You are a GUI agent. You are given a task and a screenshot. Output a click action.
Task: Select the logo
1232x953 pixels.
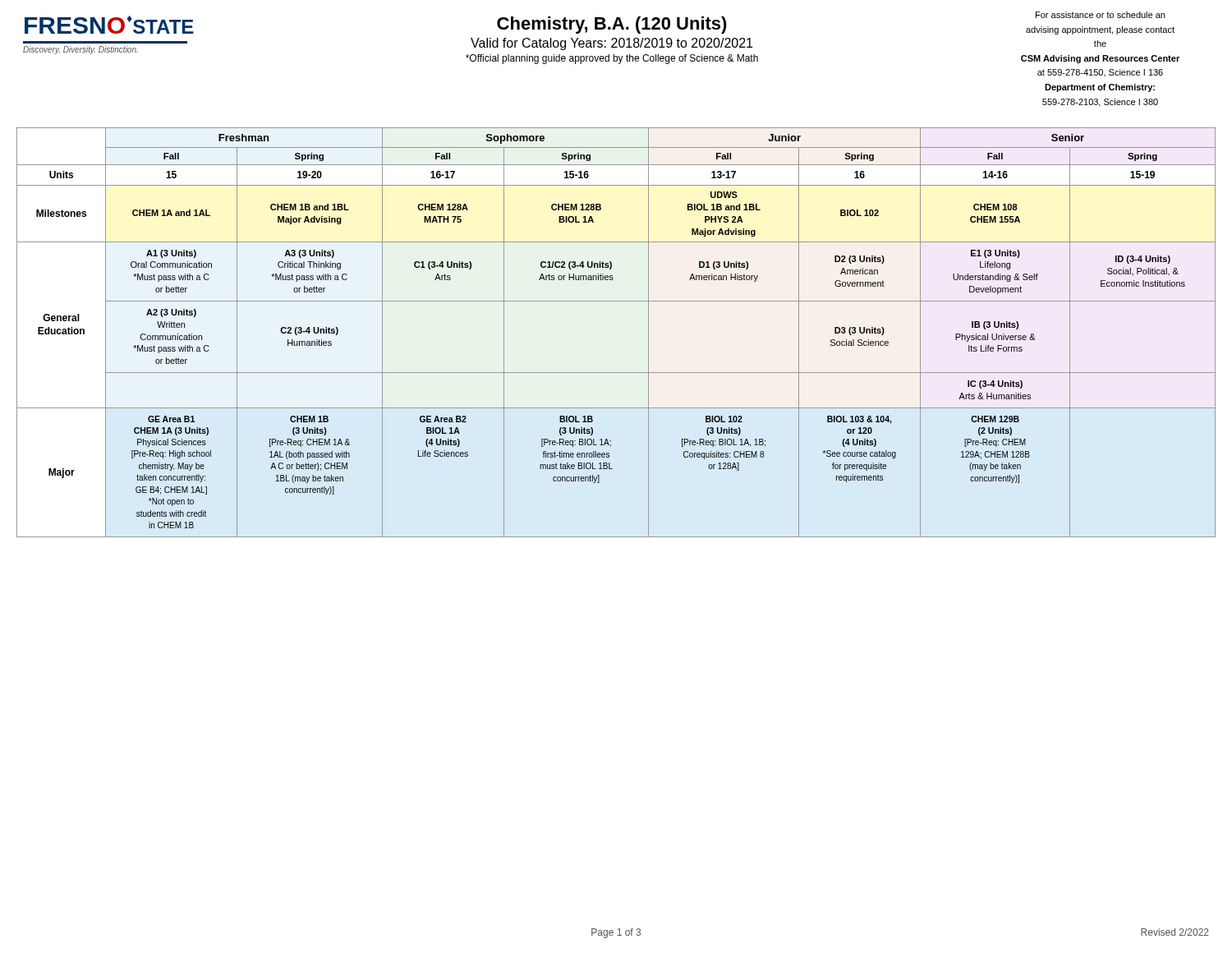click(117, 33)
